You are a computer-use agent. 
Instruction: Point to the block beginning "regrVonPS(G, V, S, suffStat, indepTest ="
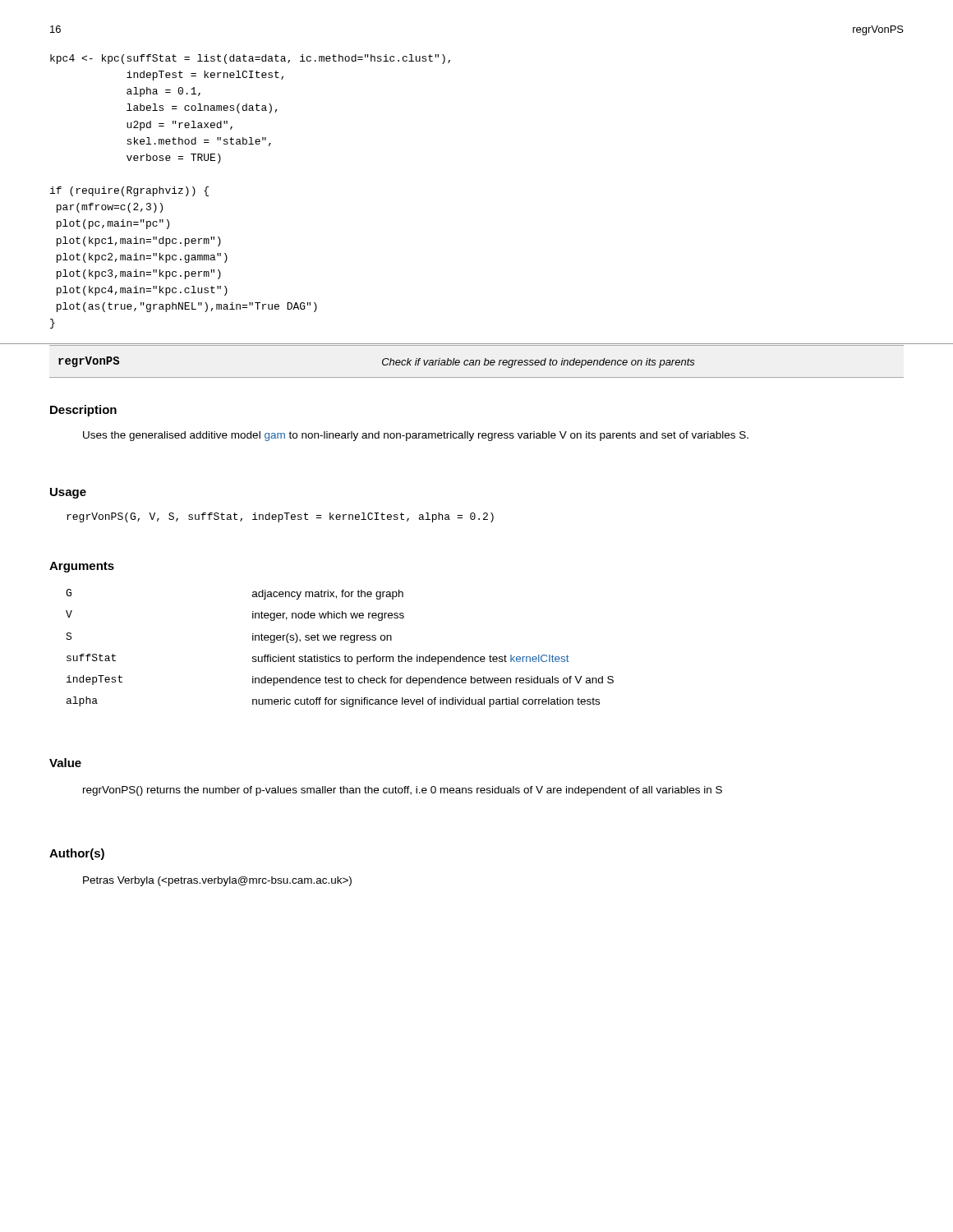(x=280, y=517)
